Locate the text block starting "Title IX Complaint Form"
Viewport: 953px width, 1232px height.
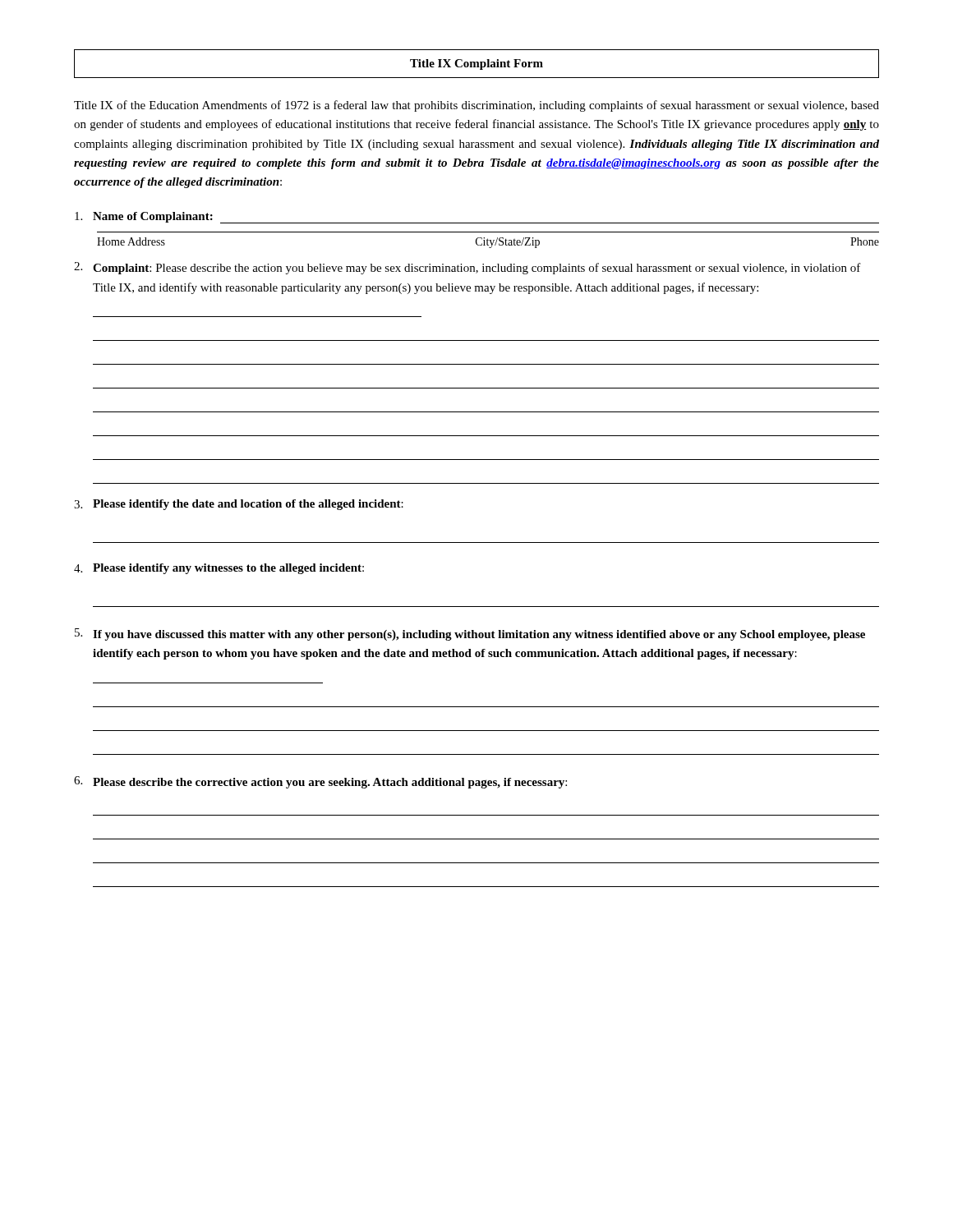476,63
